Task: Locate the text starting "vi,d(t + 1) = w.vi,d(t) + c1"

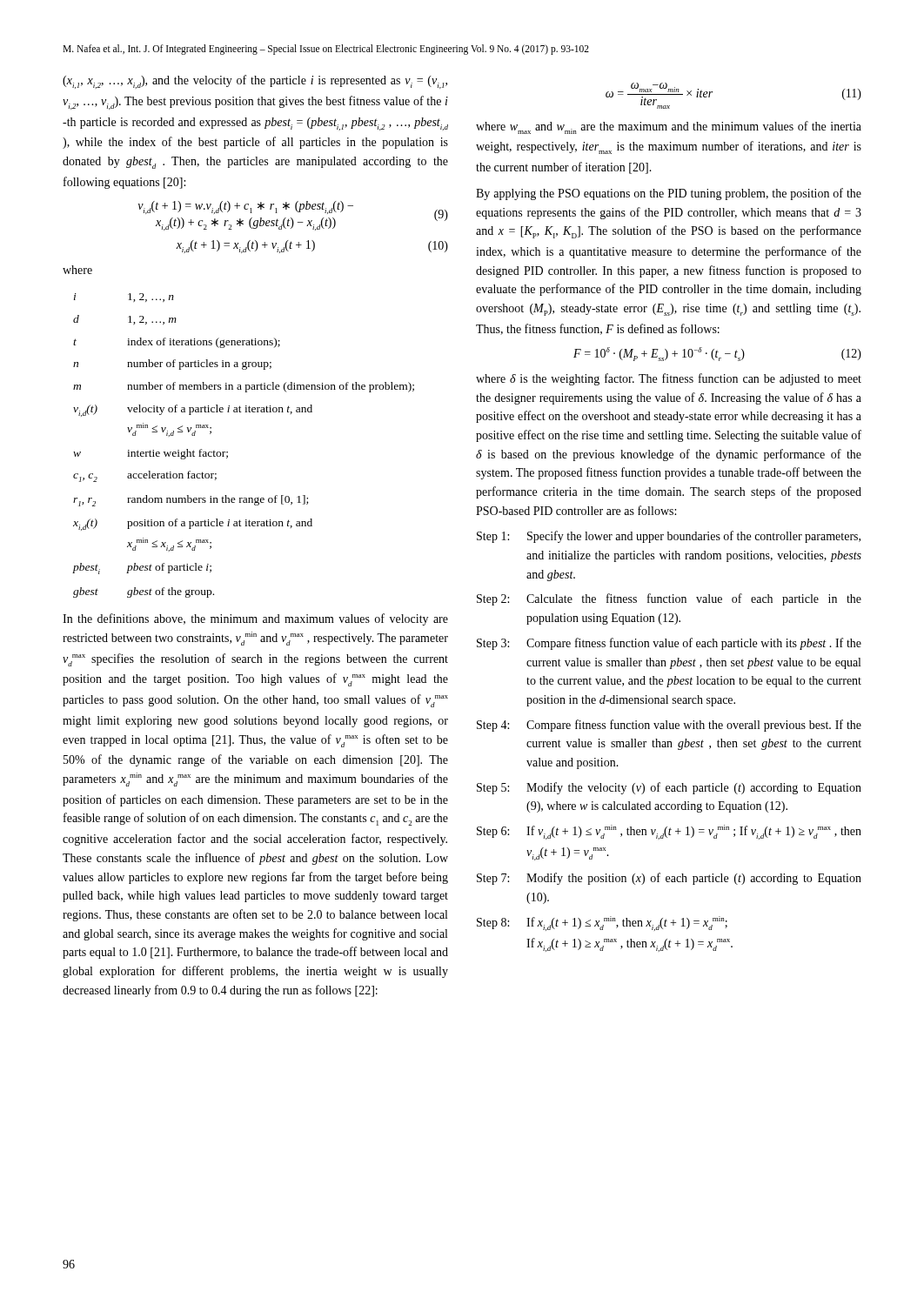Action: tap(260, 215)
